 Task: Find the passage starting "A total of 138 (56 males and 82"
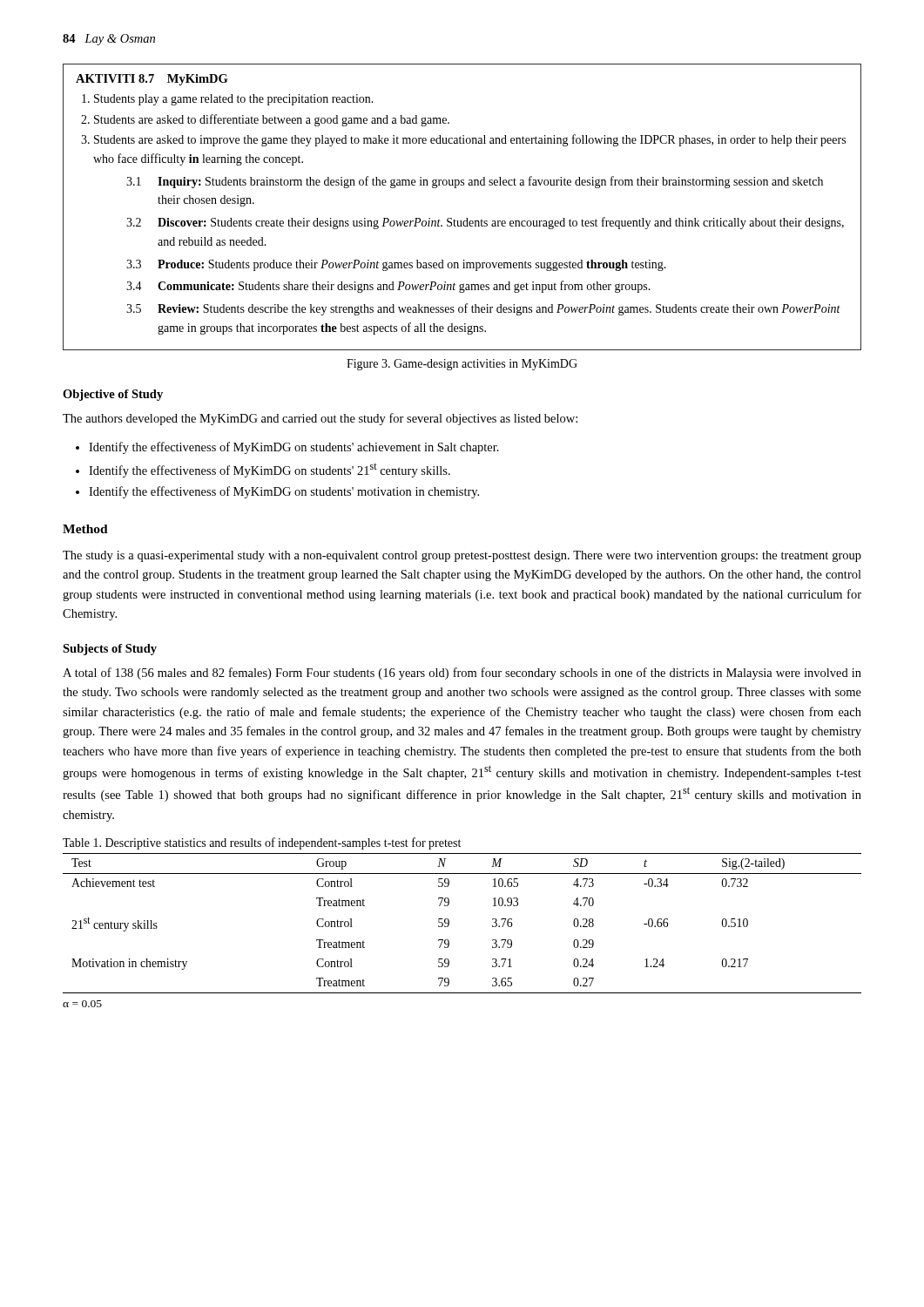[462, 743]
